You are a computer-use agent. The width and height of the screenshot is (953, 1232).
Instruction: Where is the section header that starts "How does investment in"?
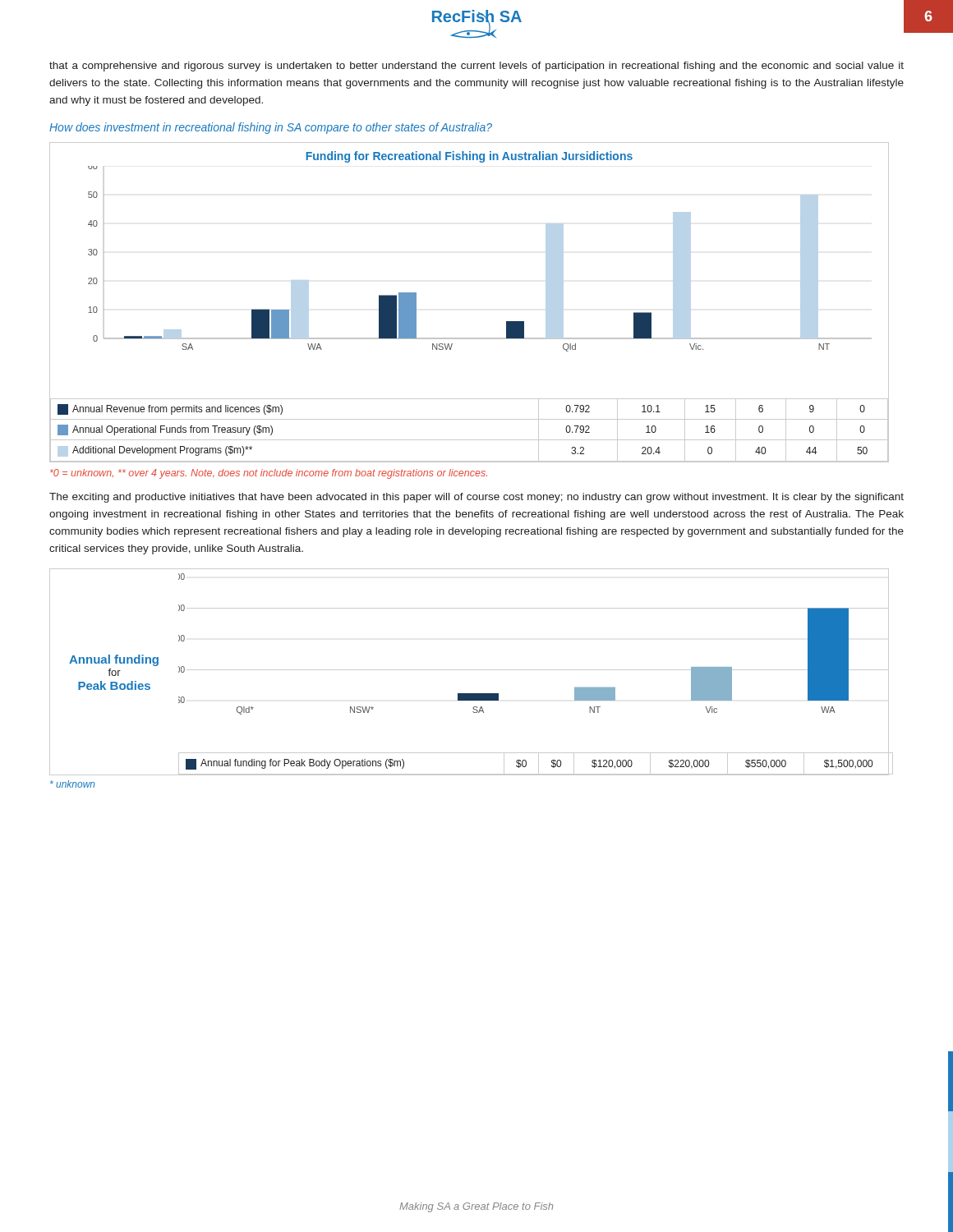271,127
